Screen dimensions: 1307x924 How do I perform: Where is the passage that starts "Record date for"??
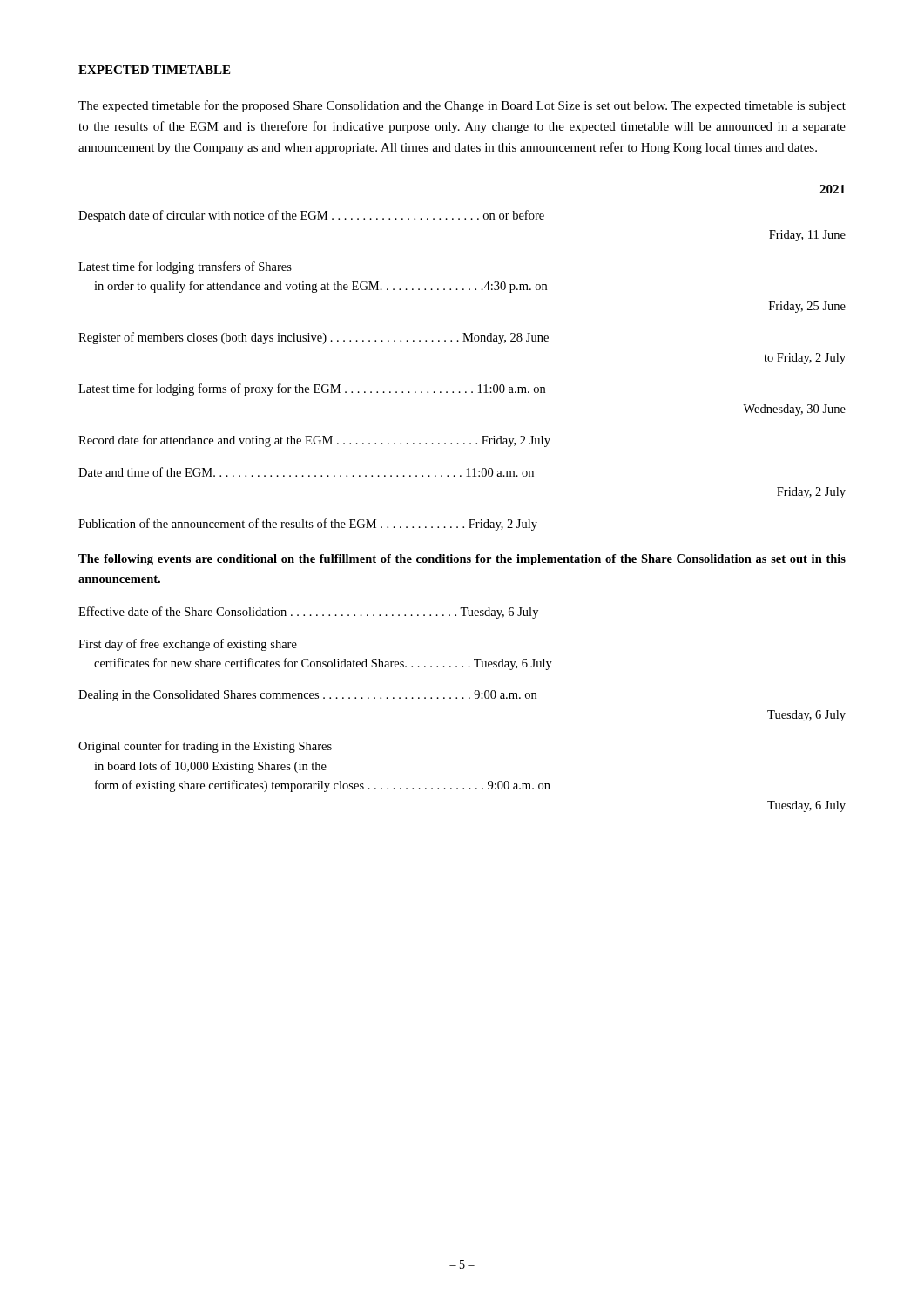point(462,440)
